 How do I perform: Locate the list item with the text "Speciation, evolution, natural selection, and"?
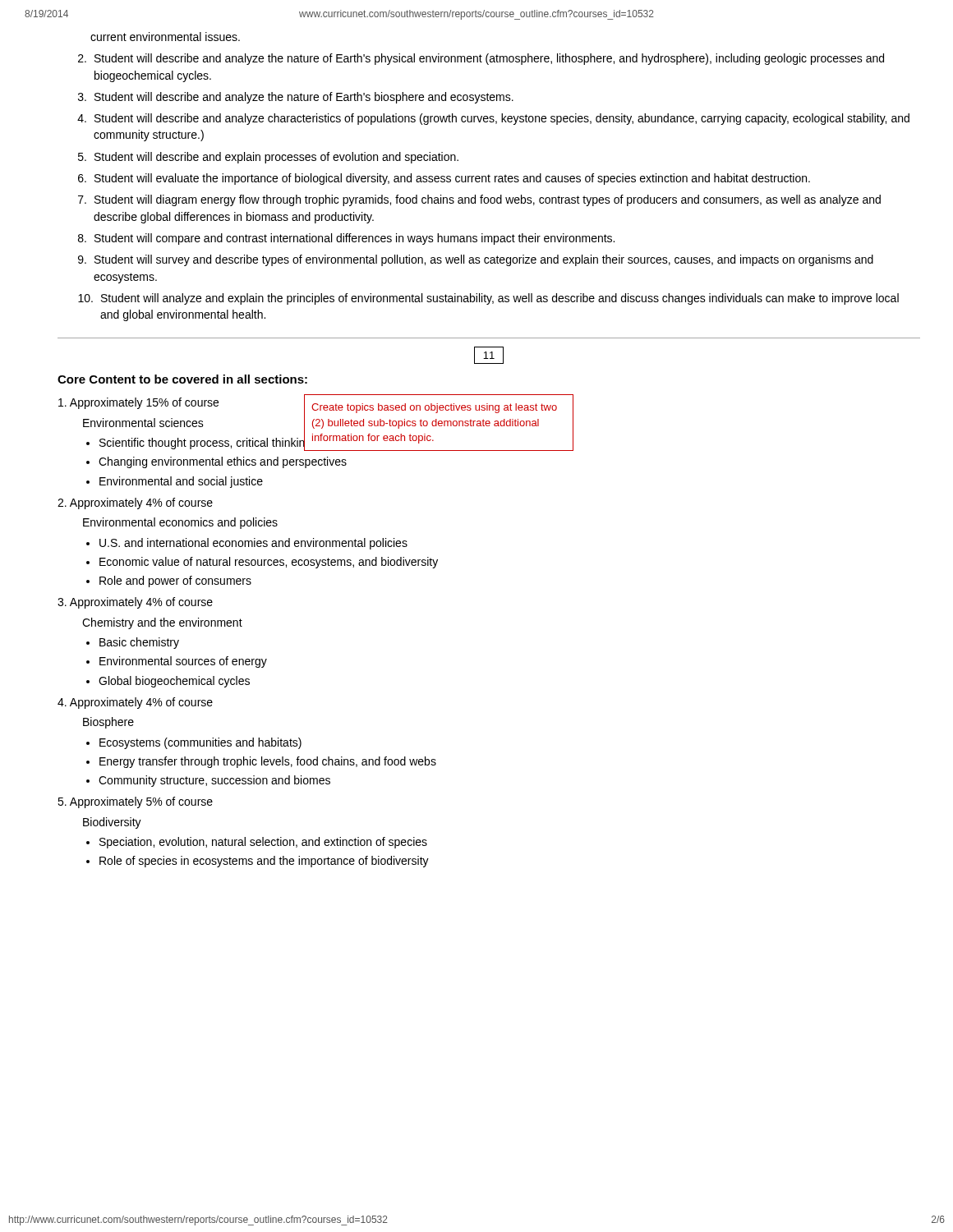(x=263, y=842)
